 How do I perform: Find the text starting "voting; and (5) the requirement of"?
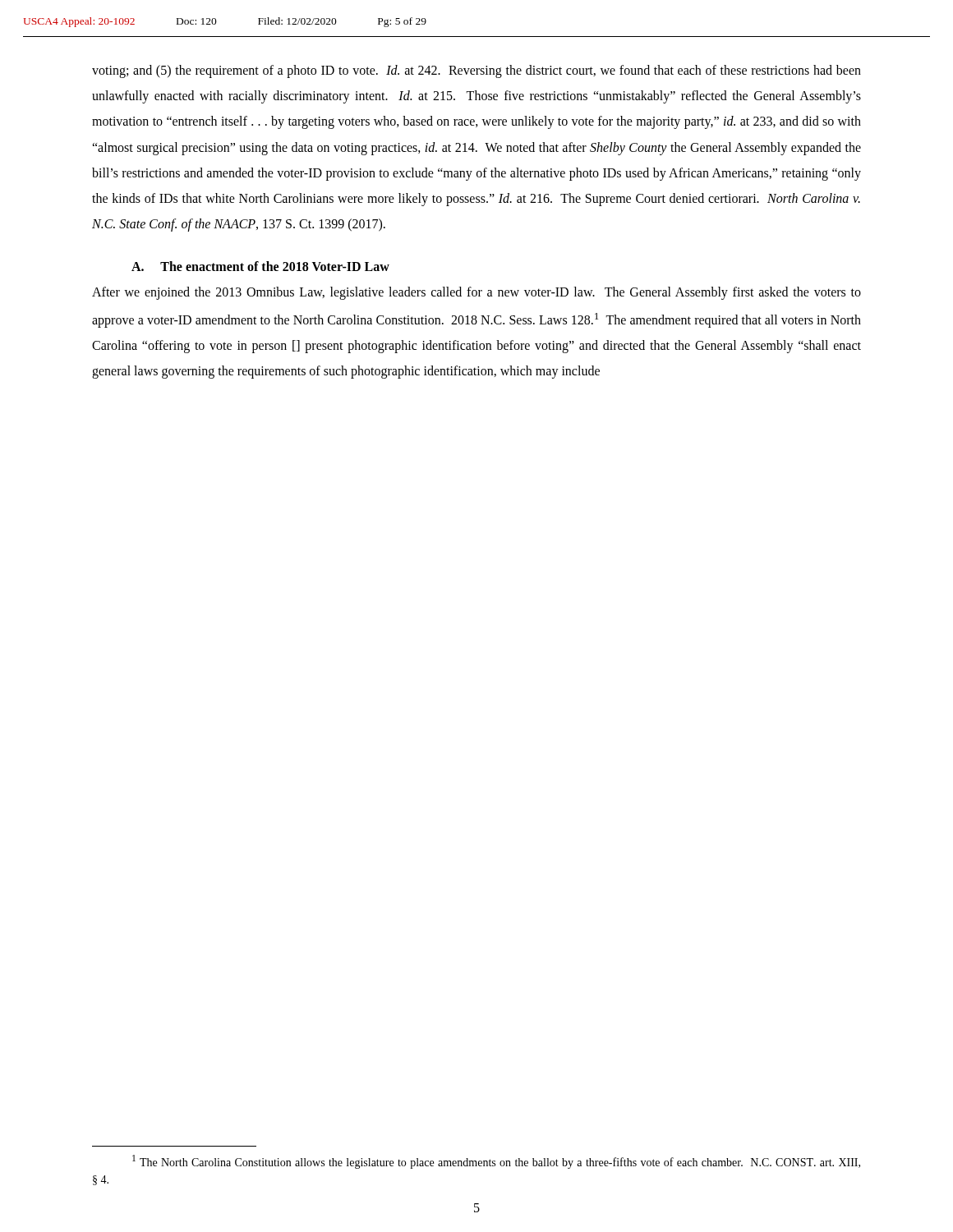pos(476,147)
